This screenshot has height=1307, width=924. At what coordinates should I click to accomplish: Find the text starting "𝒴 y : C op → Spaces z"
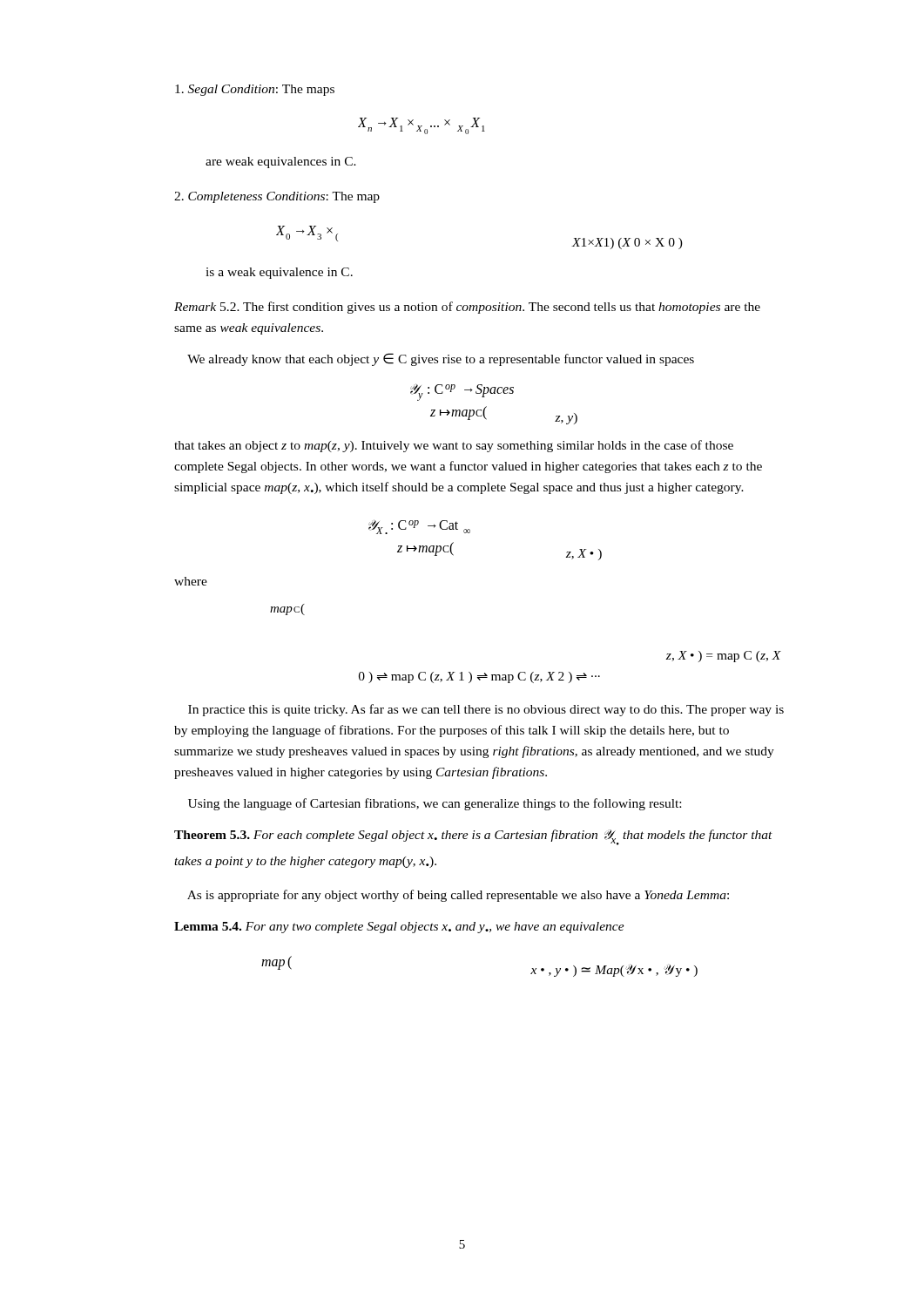pyautogui.click(x=479, y=400)
